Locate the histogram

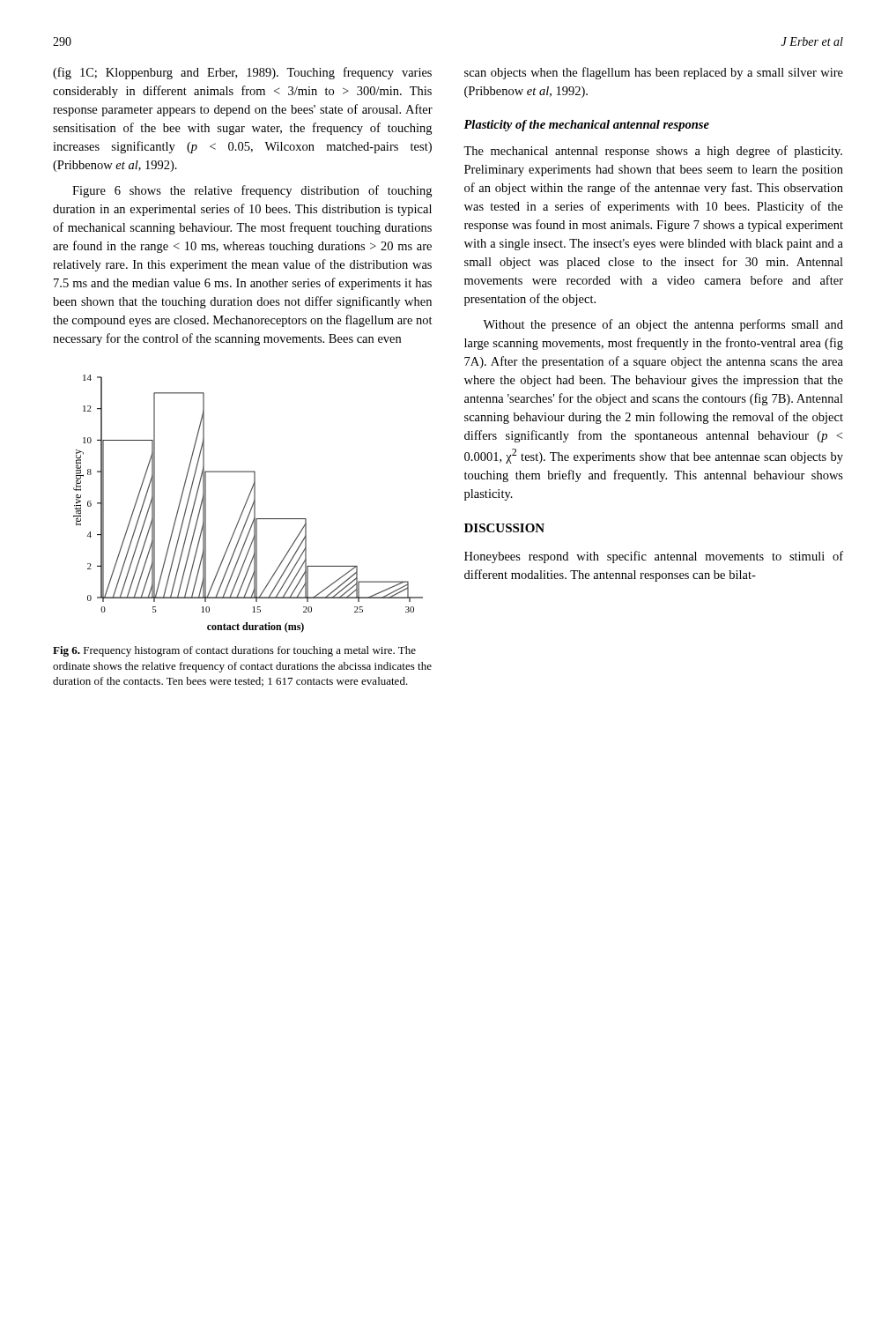243,501
